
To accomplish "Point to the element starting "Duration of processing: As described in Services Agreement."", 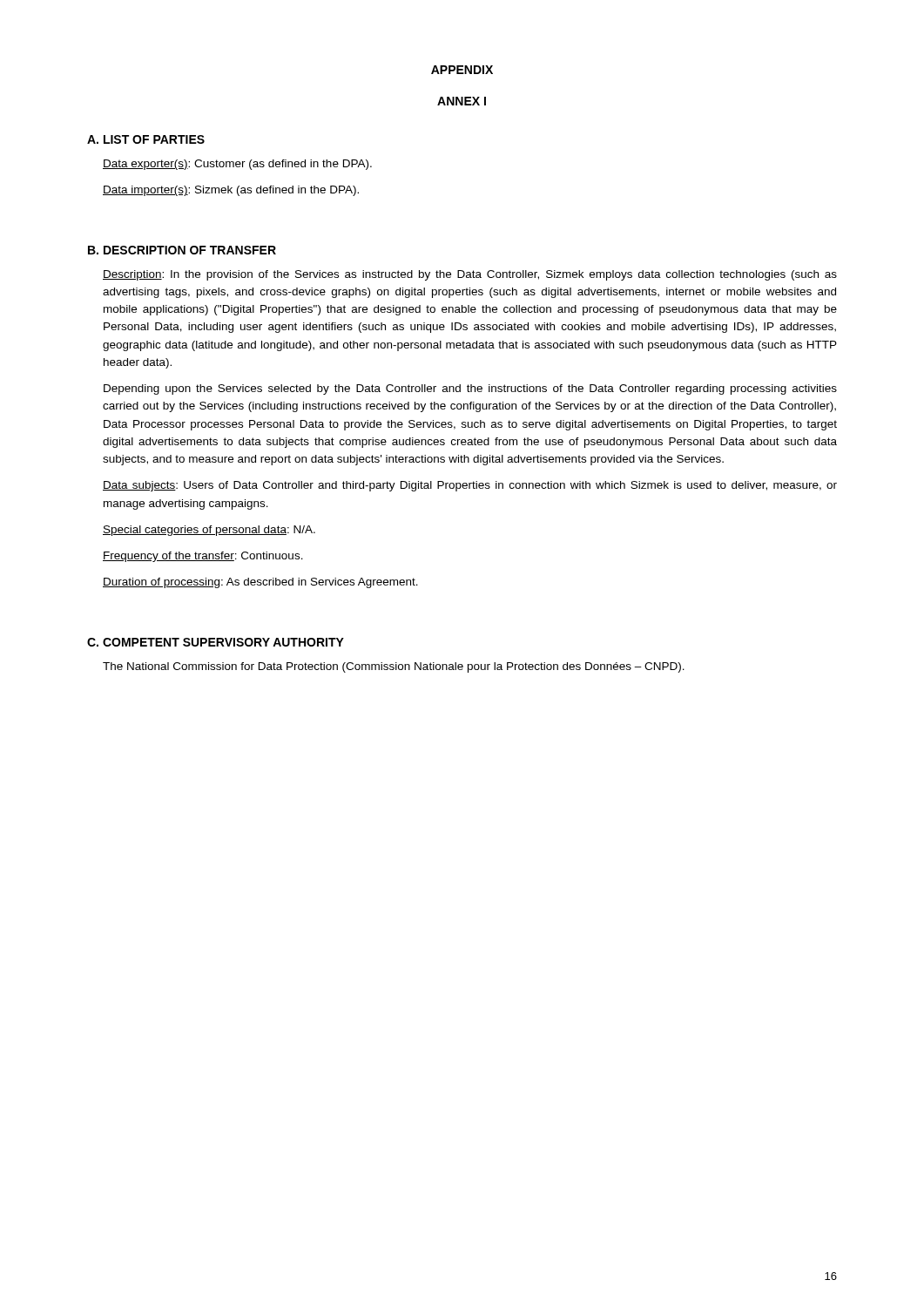I will (x=261, y=582).
